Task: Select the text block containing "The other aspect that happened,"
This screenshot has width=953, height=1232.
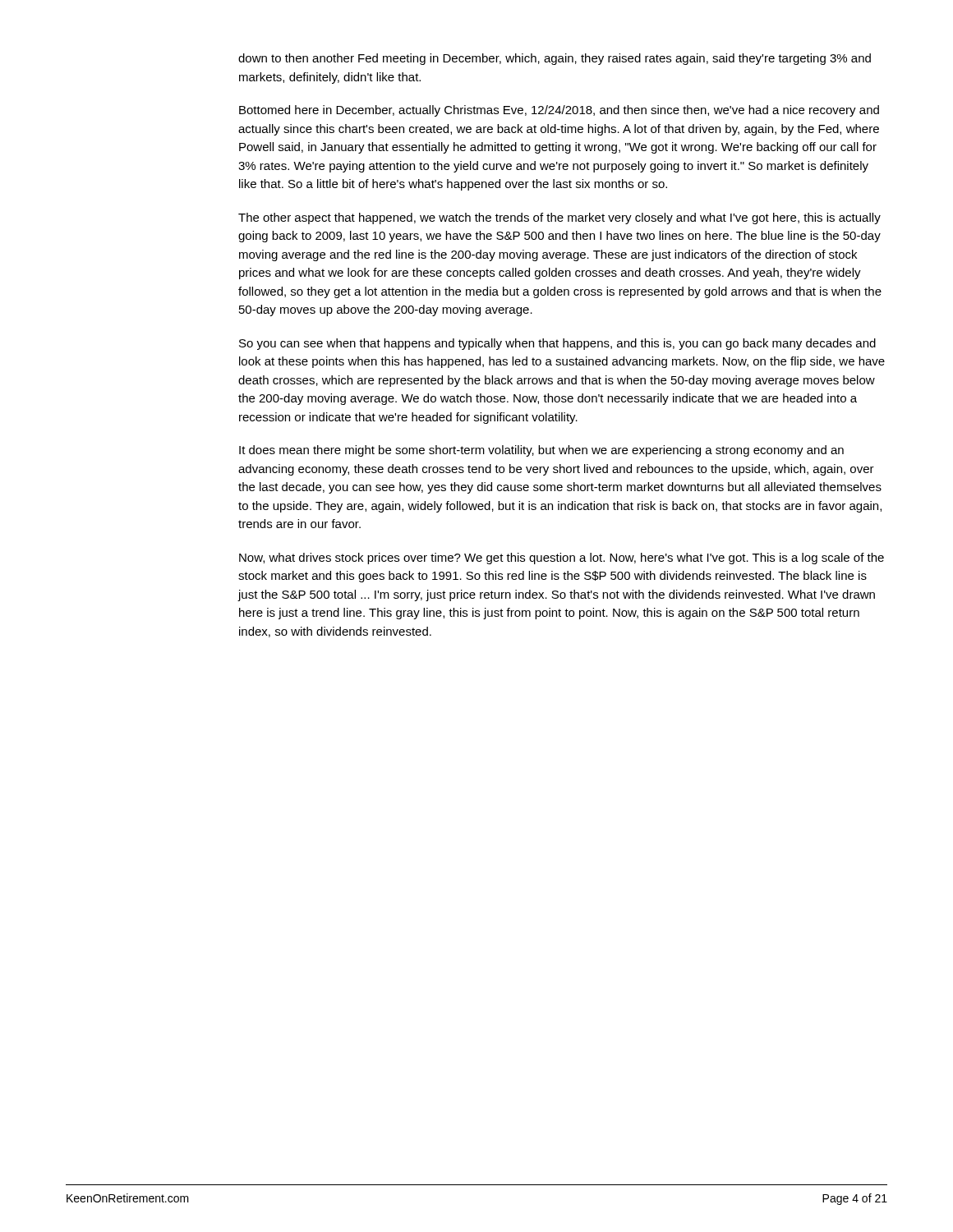Action: 560,263
